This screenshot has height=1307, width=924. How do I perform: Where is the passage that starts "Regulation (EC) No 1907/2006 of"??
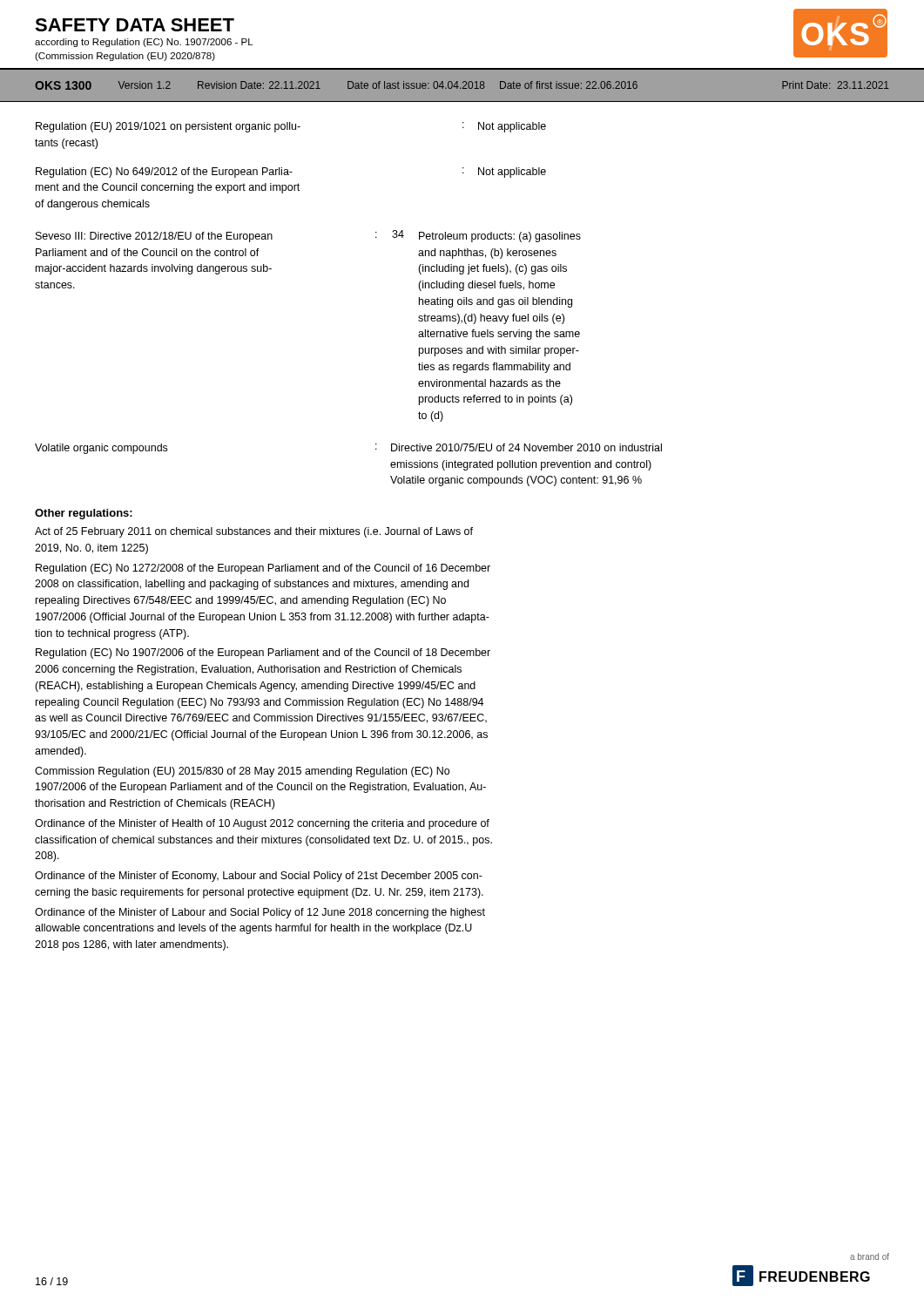pos(263,702)
